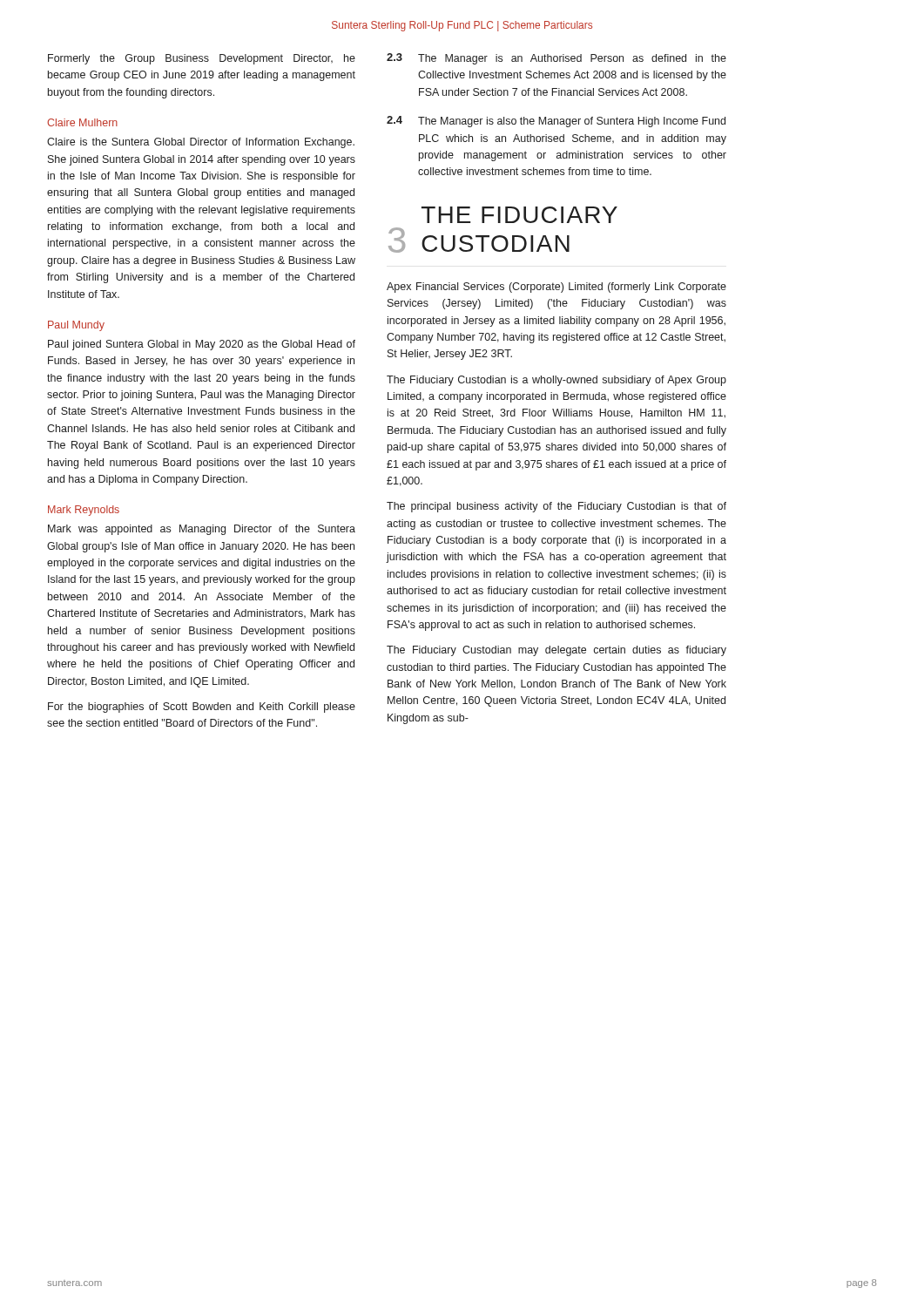Screen dimensions: 1307x924
Task: Click on the list item containing "2.3 The Manager is an"
Action: point(557,76)
